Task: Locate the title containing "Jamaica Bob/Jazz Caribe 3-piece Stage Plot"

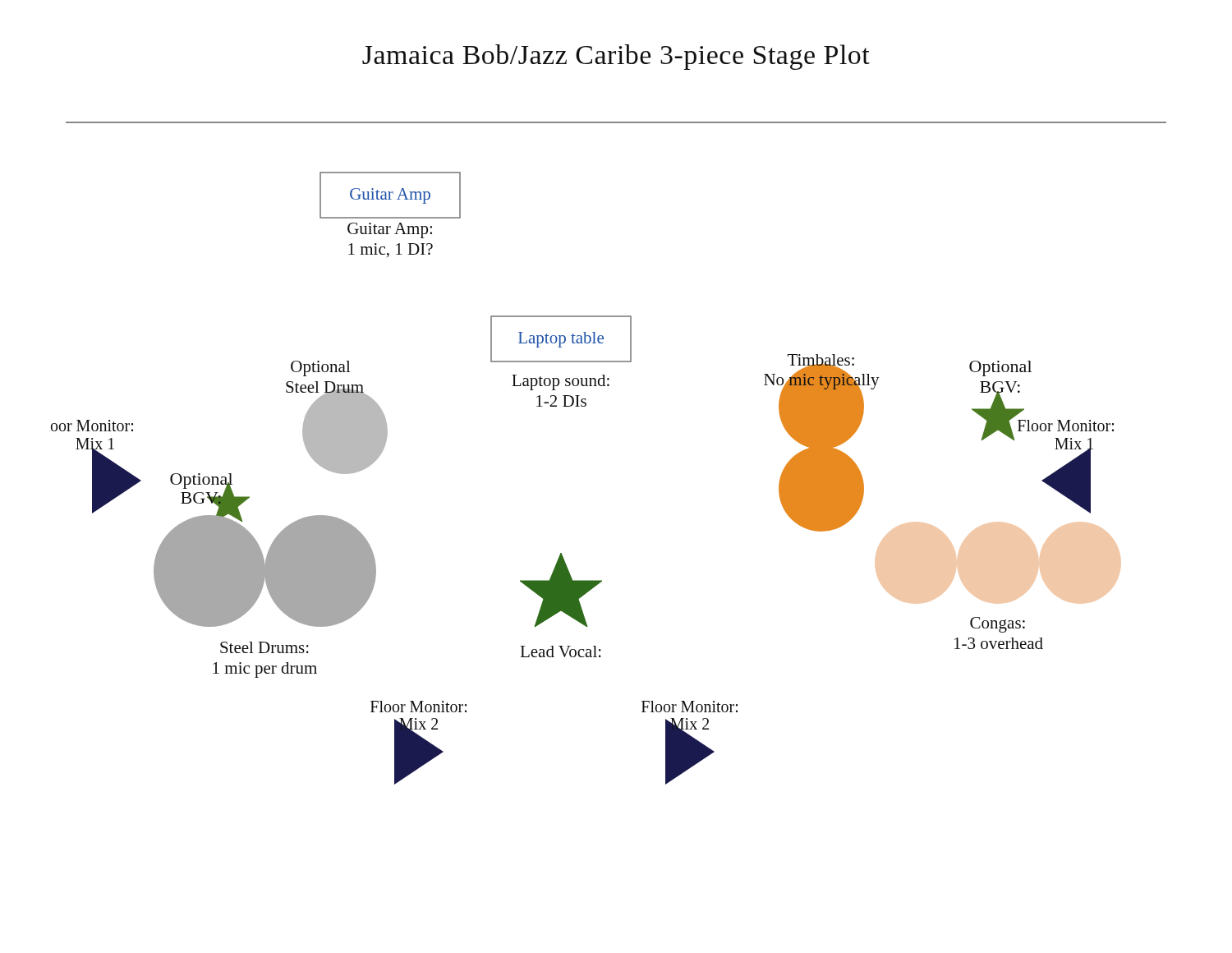Action: click(x=616, y=55)
